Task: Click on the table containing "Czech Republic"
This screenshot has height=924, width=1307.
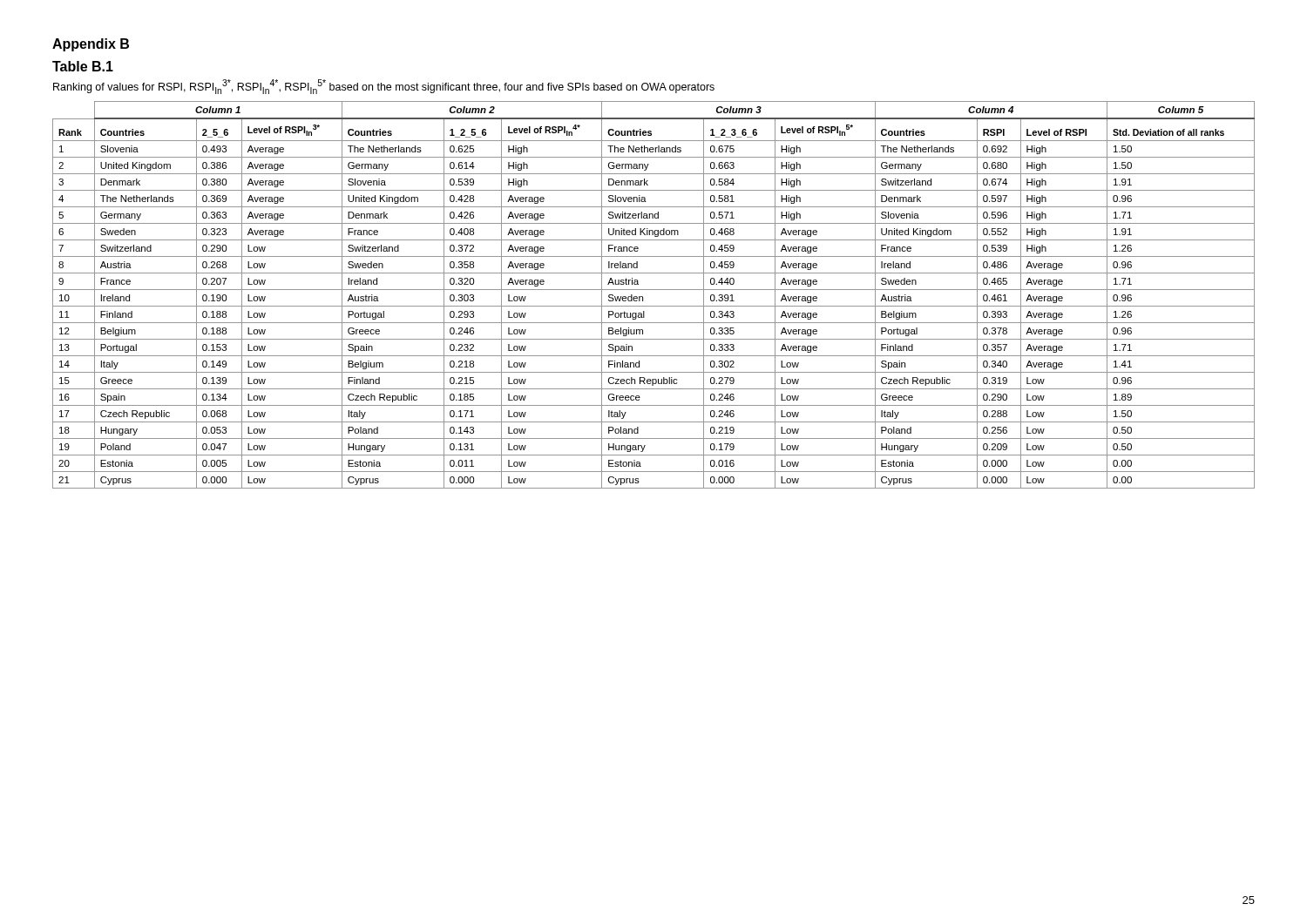Action: pyautogui.click(x=654, y=295)
